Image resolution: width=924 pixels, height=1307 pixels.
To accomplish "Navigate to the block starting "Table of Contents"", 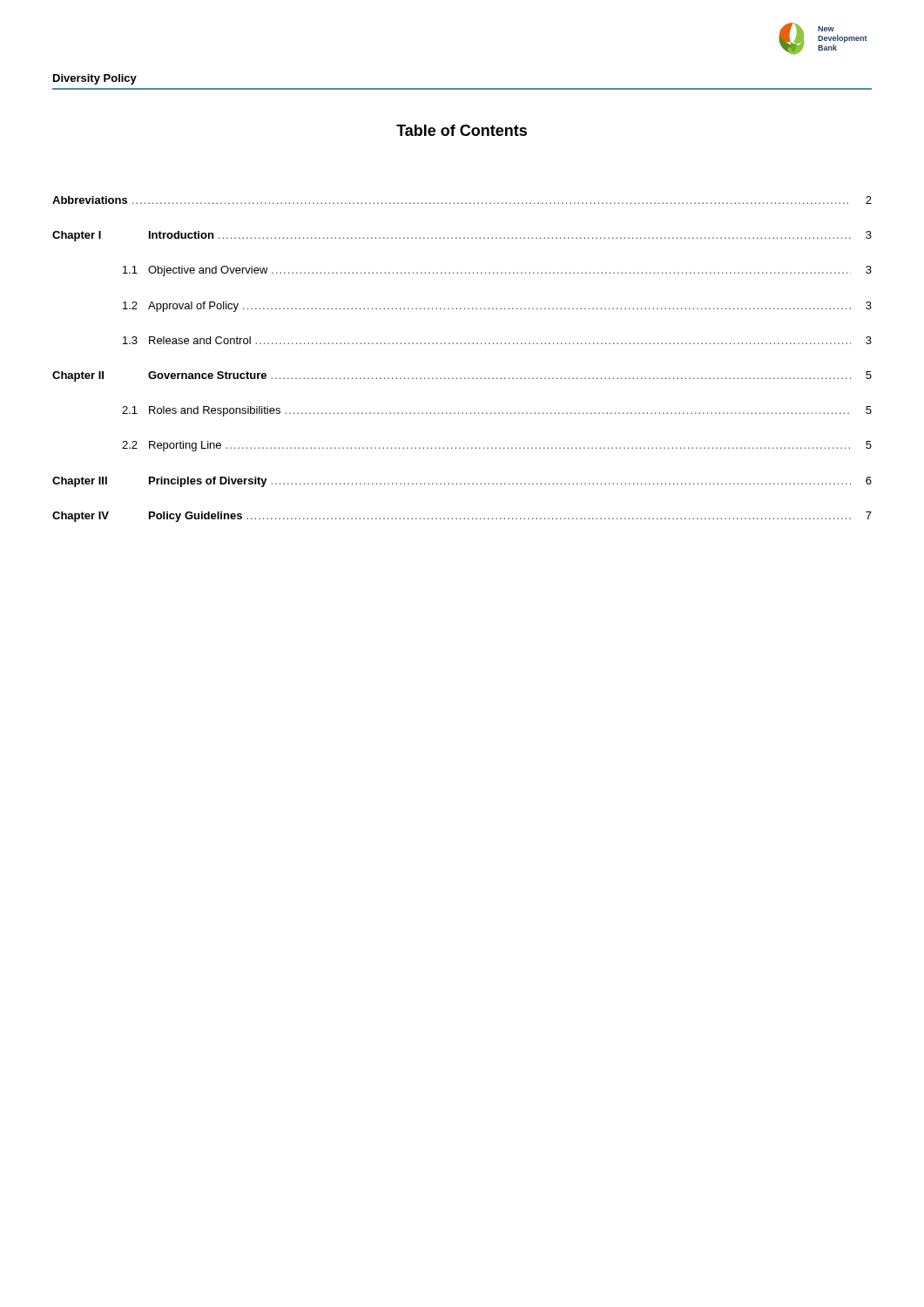I will pyautogui.click(x=462, y=131).
